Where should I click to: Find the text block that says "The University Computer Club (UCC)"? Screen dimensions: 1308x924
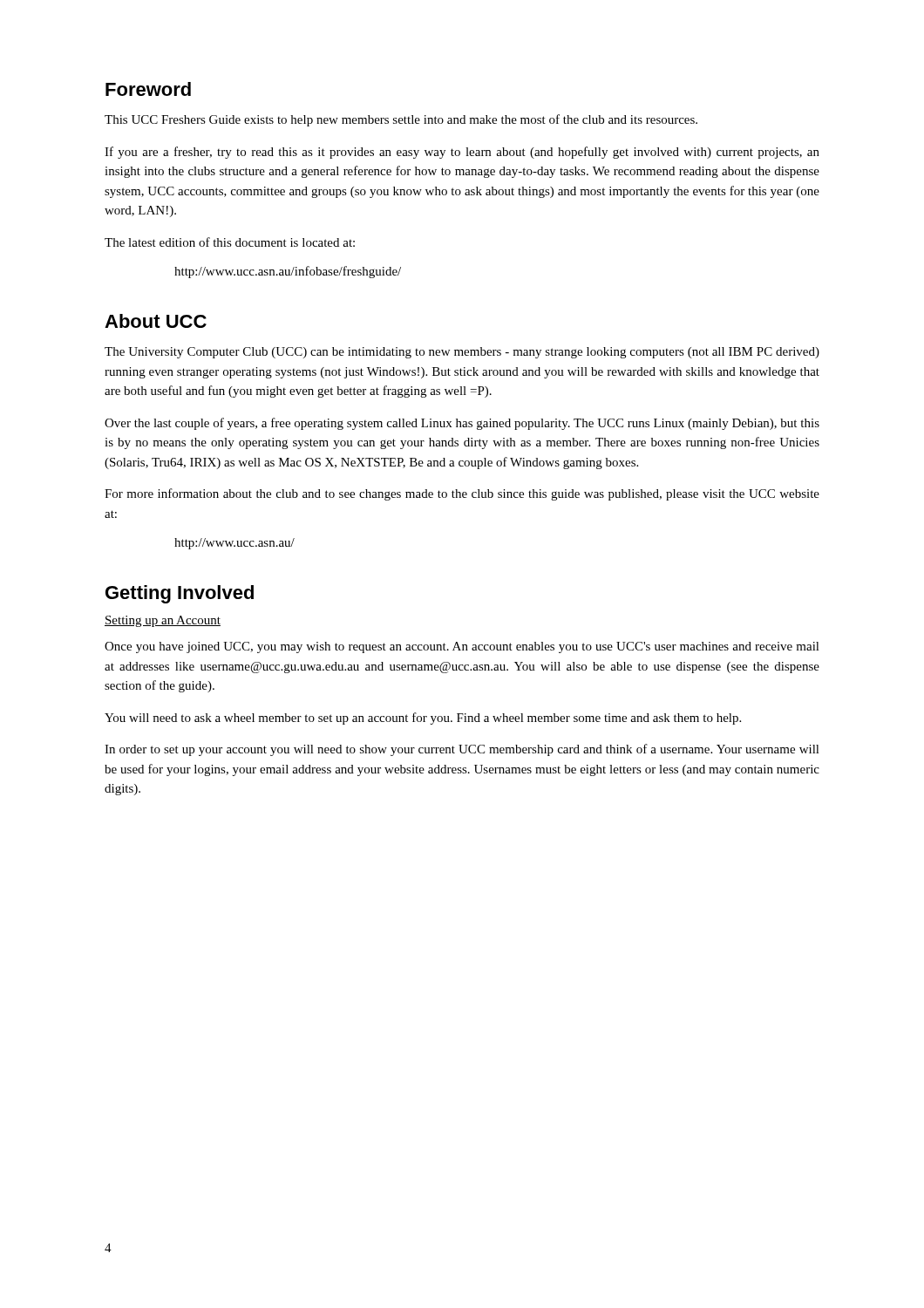[462, 371]
